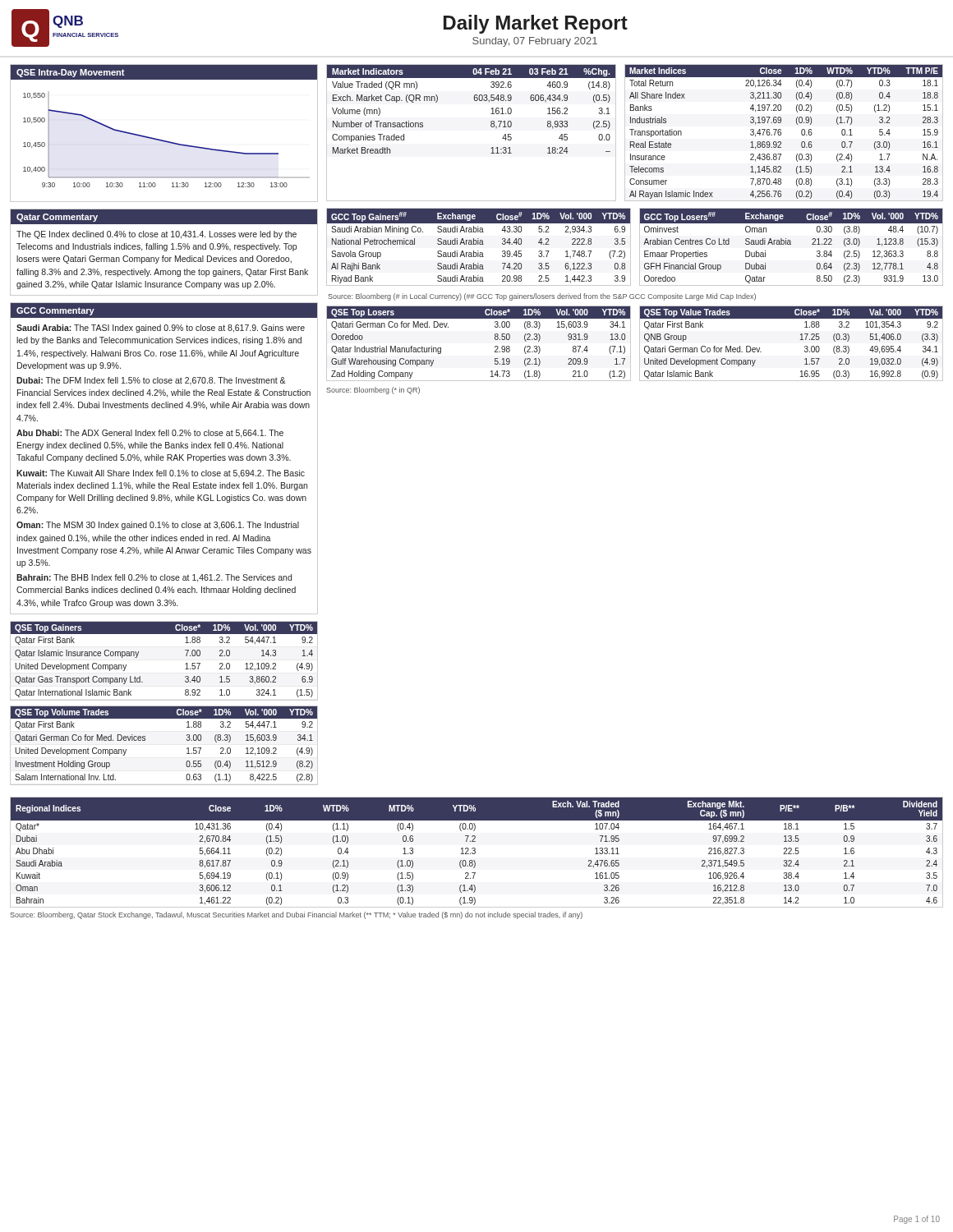The image size is (953, 1232).
Task: Locate the table with the text "Market Breadth"
Action: point(471,133)
